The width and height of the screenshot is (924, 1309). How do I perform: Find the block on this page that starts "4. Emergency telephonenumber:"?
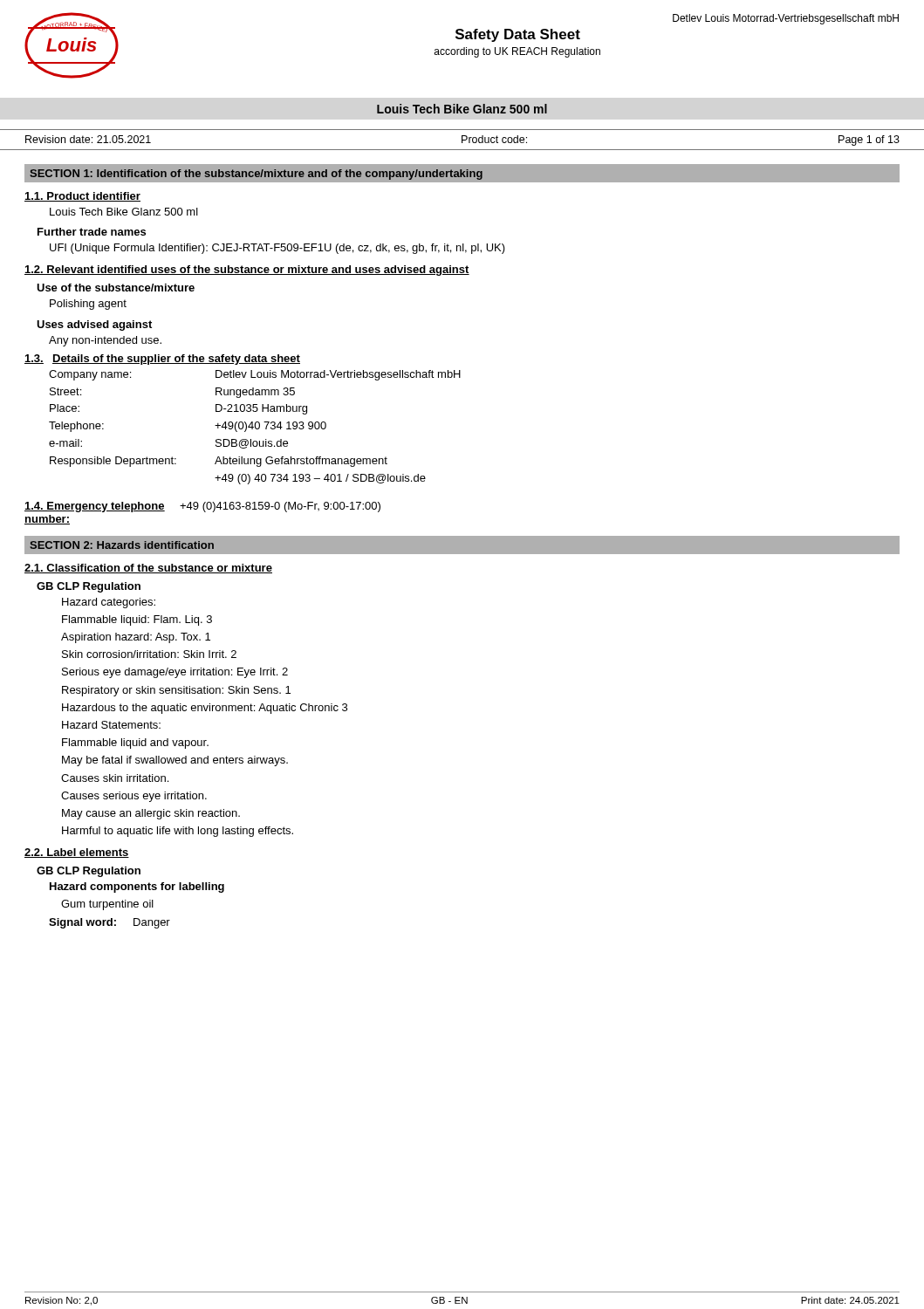[x=203, y=512]
